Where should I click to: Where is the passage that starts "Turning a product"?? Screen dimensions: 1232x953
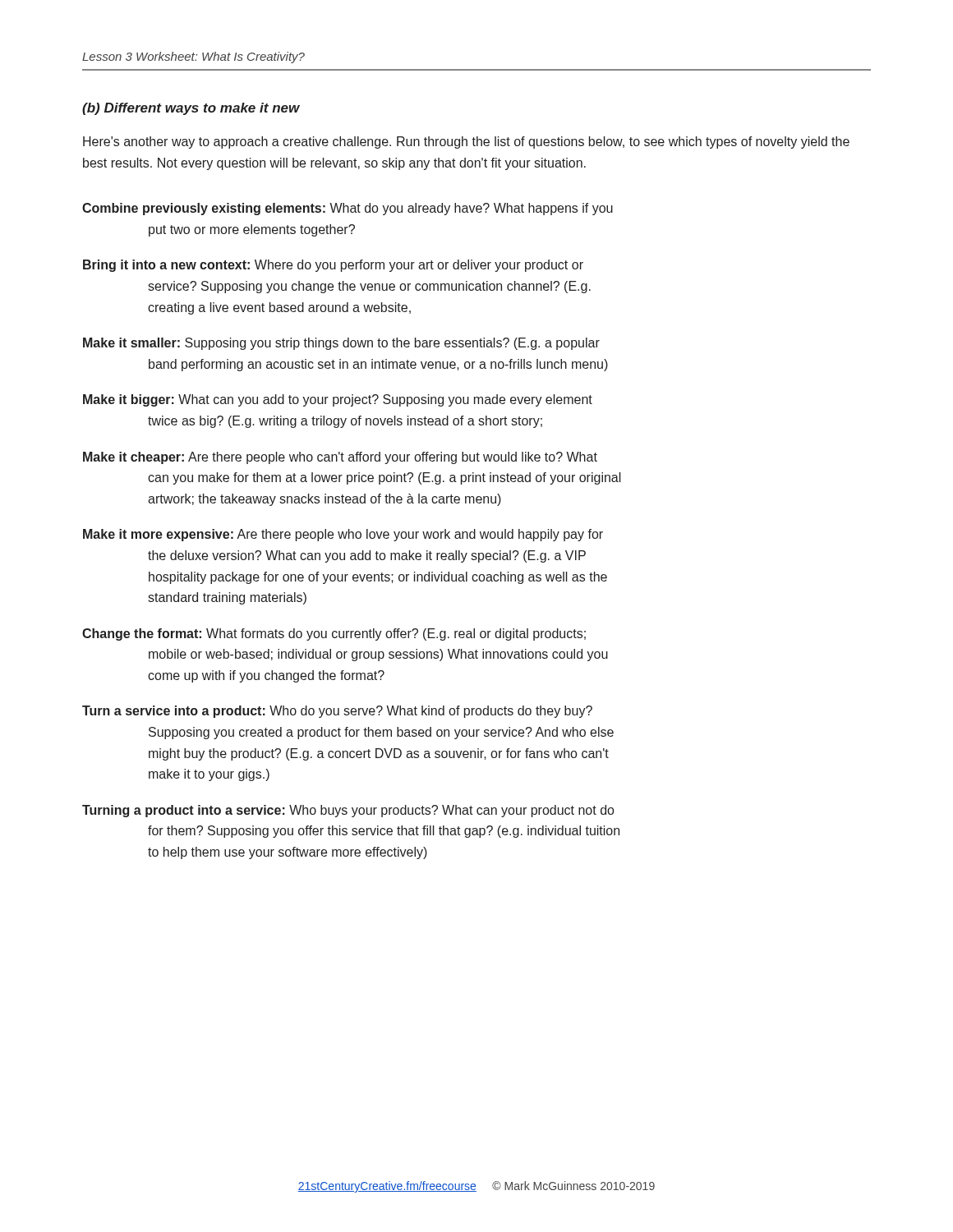(476, 831)
